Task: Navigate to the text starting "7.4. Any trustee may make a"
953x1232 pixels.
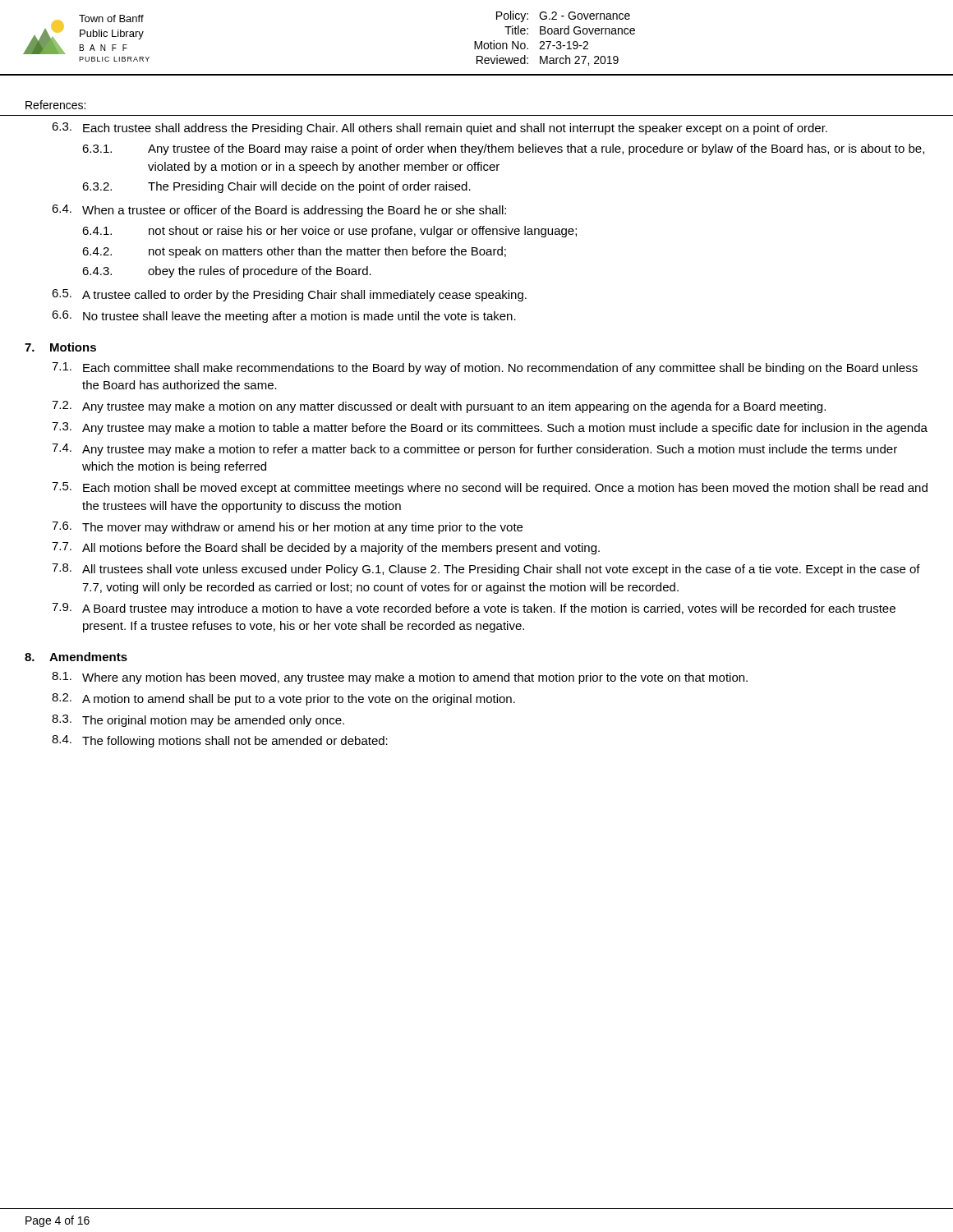Action: 476,458
